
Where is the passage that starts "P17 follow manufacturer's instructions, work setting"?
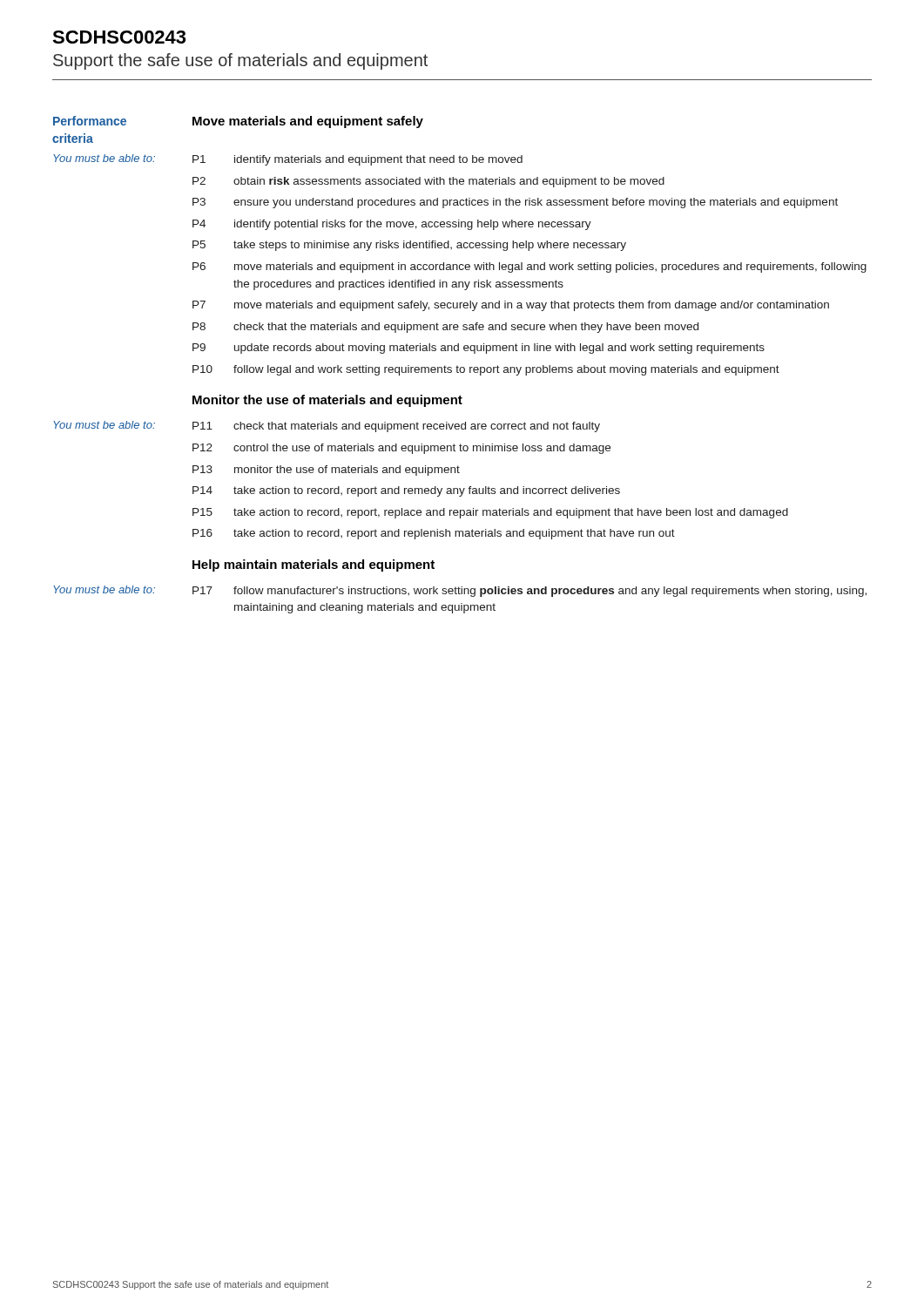point(532,599)
